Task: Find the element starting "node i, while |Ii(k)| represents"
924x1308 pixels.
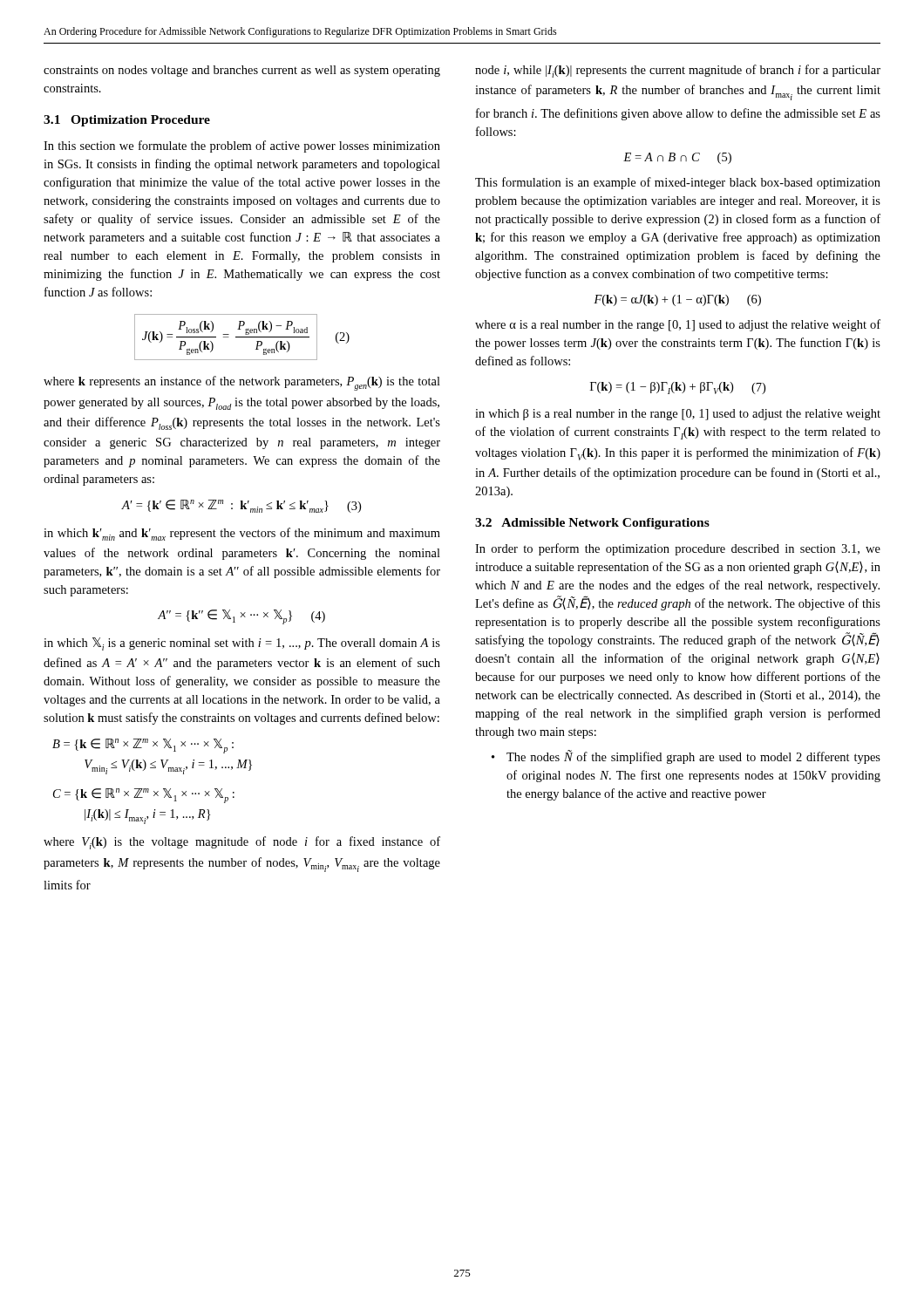Action: (678, 101)
